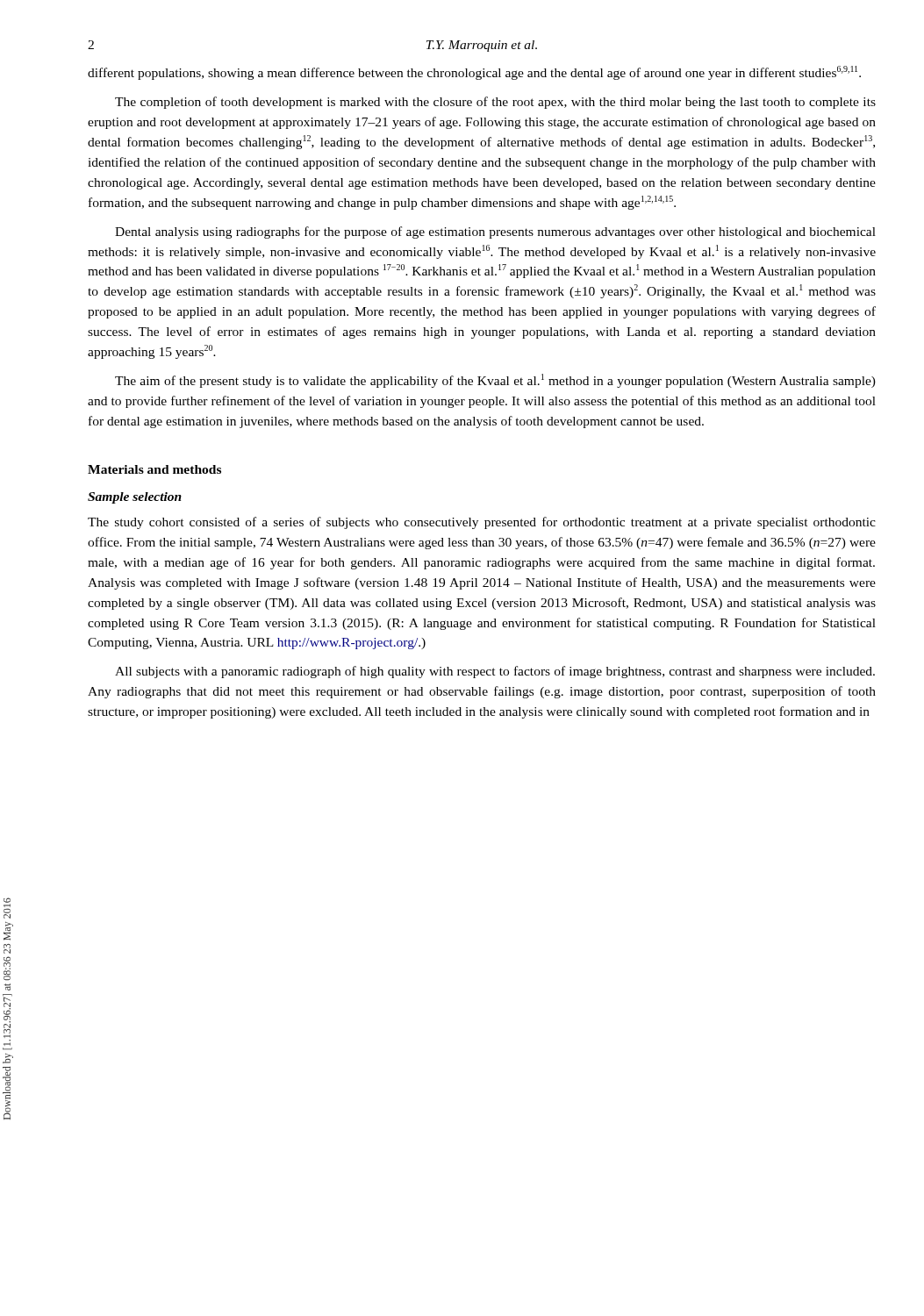Locate the text starting "Dental analysis using radiographs for the"
The height and width of the screenshot is (1316, 924).
482,291
